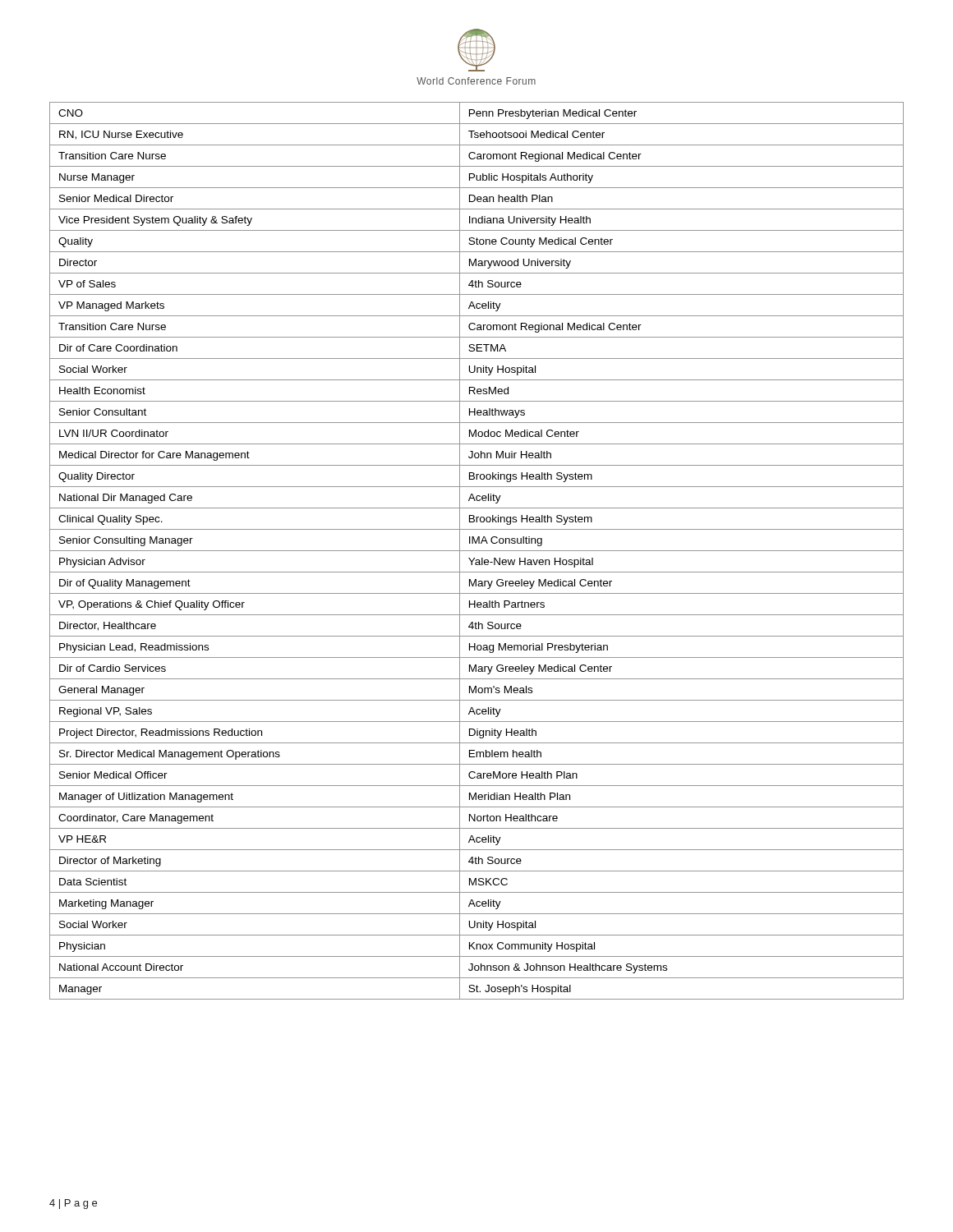Click on the logo
Screen dimensions: 1232x953
point(476,56)
